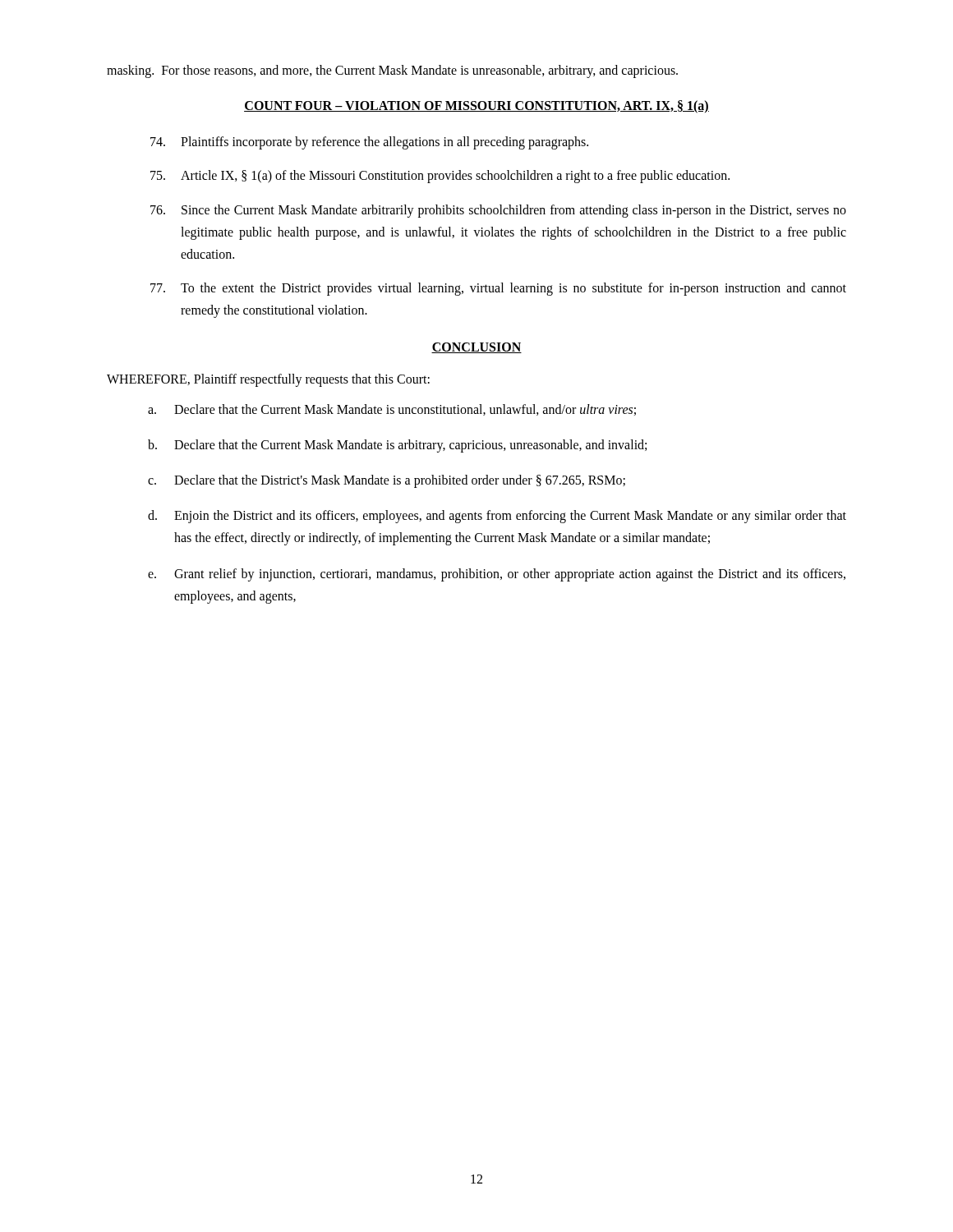Find the passage starting "b. Declare that the Current Mask"

[497, 445]
